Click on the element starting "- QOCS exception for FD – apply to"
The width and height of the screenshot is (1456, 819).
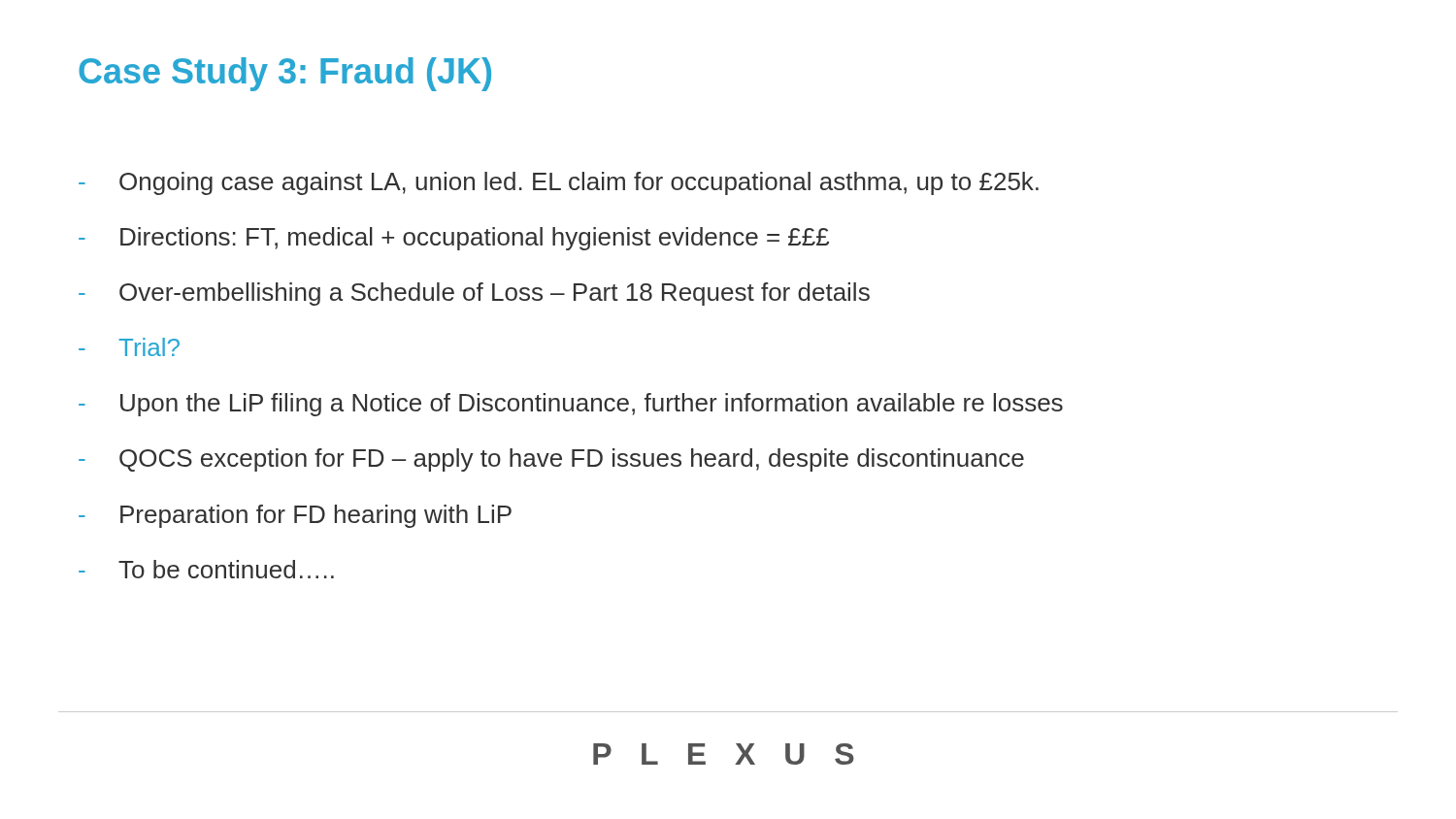pyautogui.click(x=551, y=459)
